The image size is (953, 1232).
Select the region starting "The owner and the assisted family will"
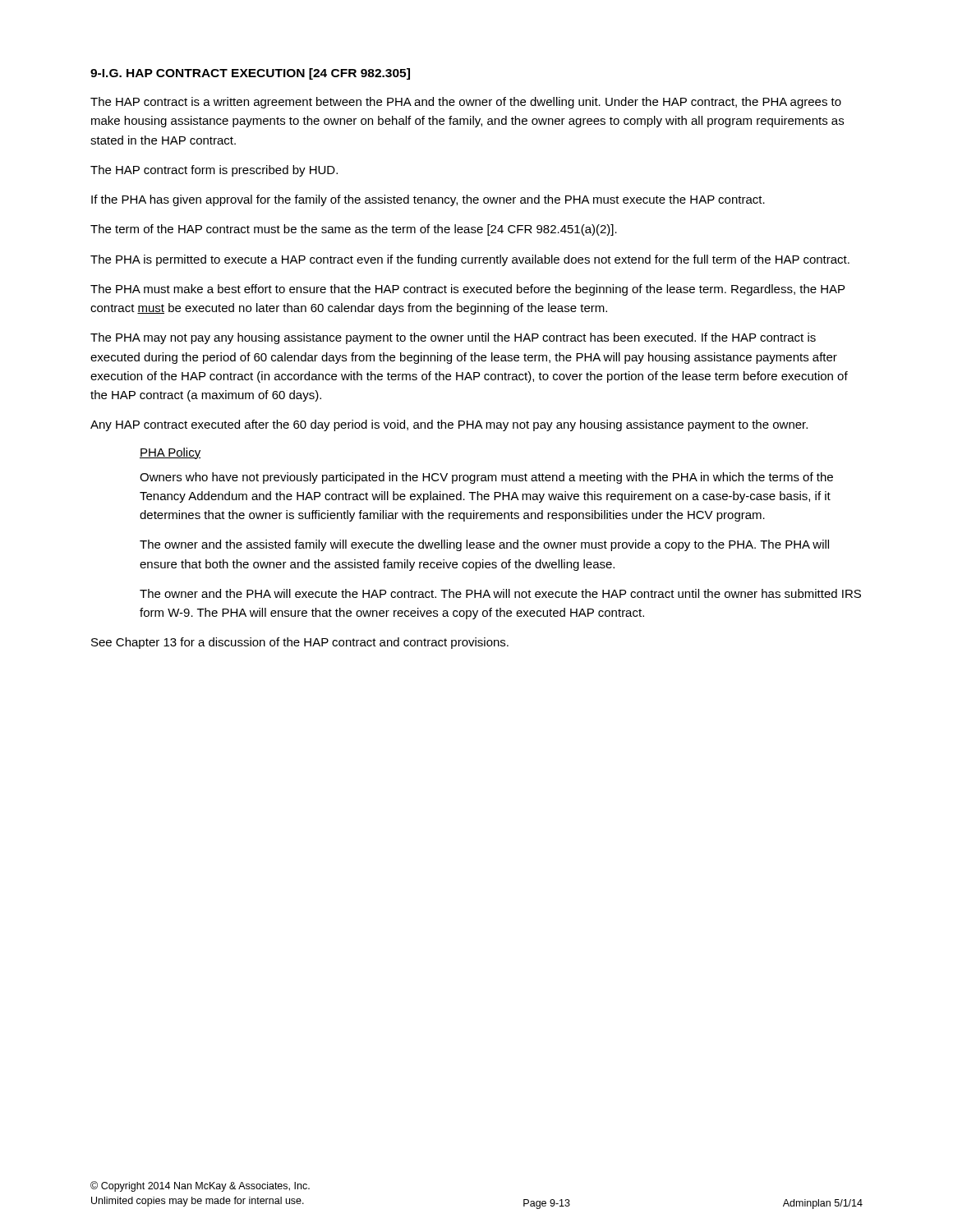485,554
